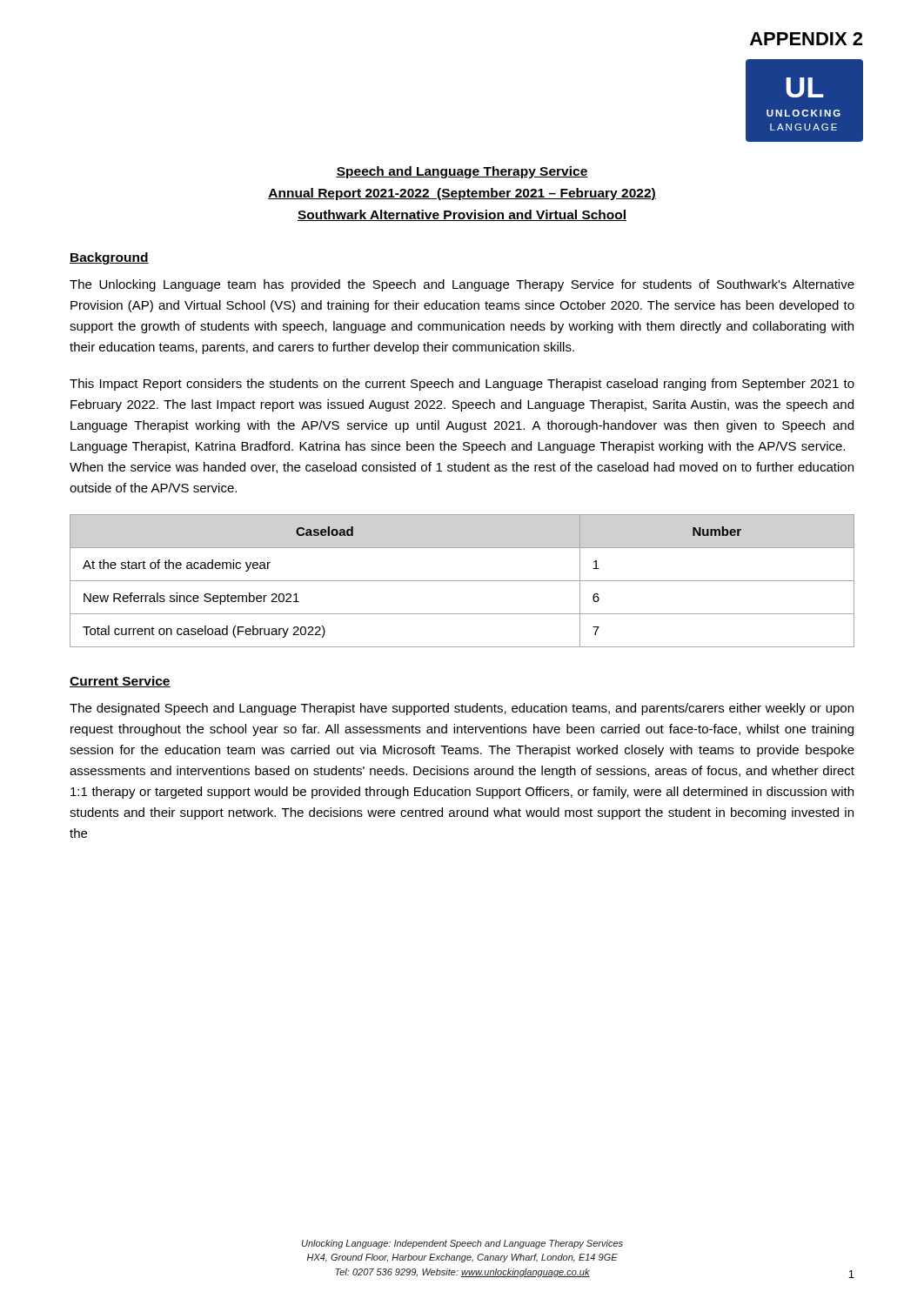The width and height of the screenshot is (924, 1305).
Task: Locate the text "APPENDIX 2"
Action: [806, 39]
